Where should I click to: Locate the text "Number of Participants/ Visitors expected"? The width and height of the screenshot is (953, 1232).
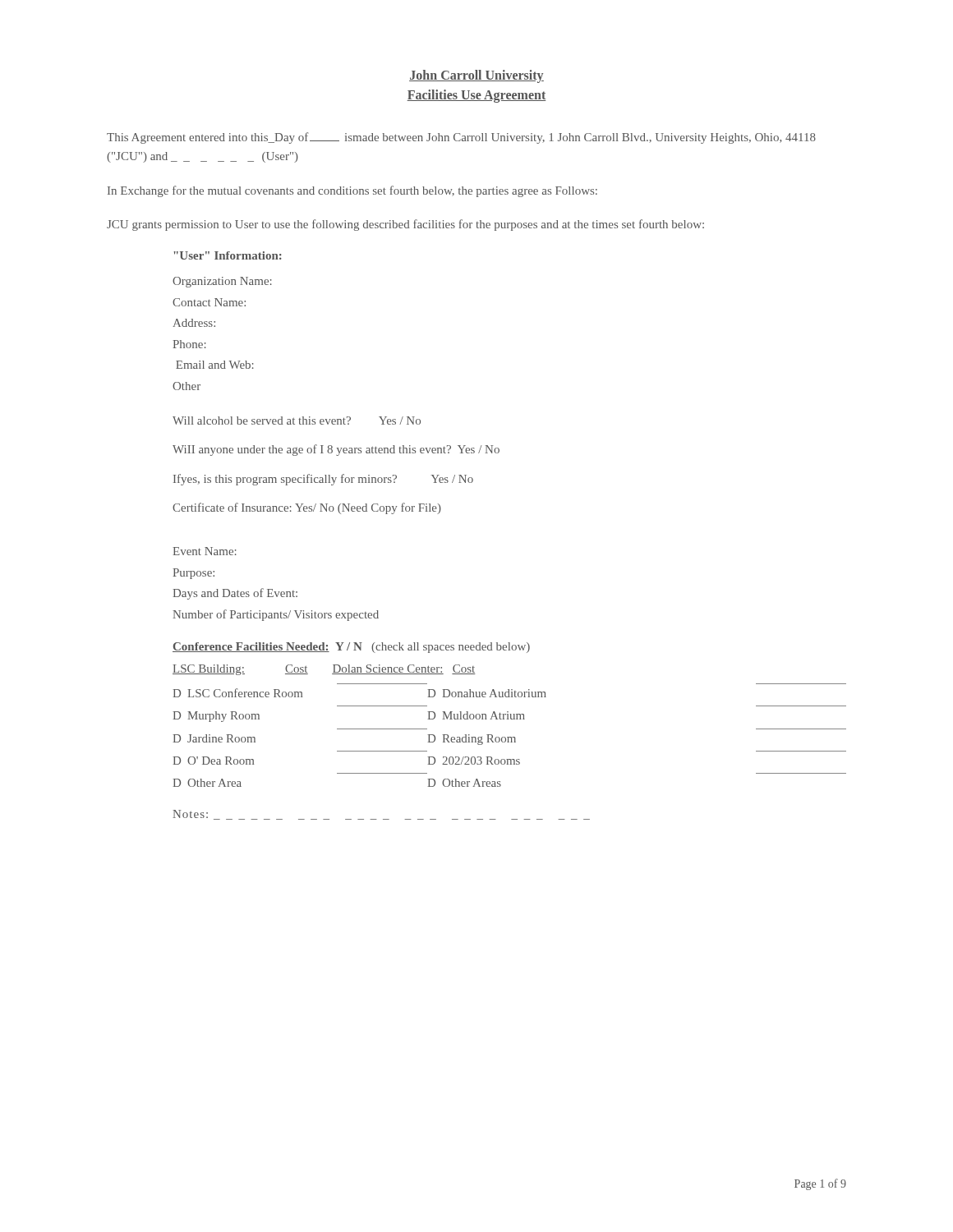click(x=276, y=614)
